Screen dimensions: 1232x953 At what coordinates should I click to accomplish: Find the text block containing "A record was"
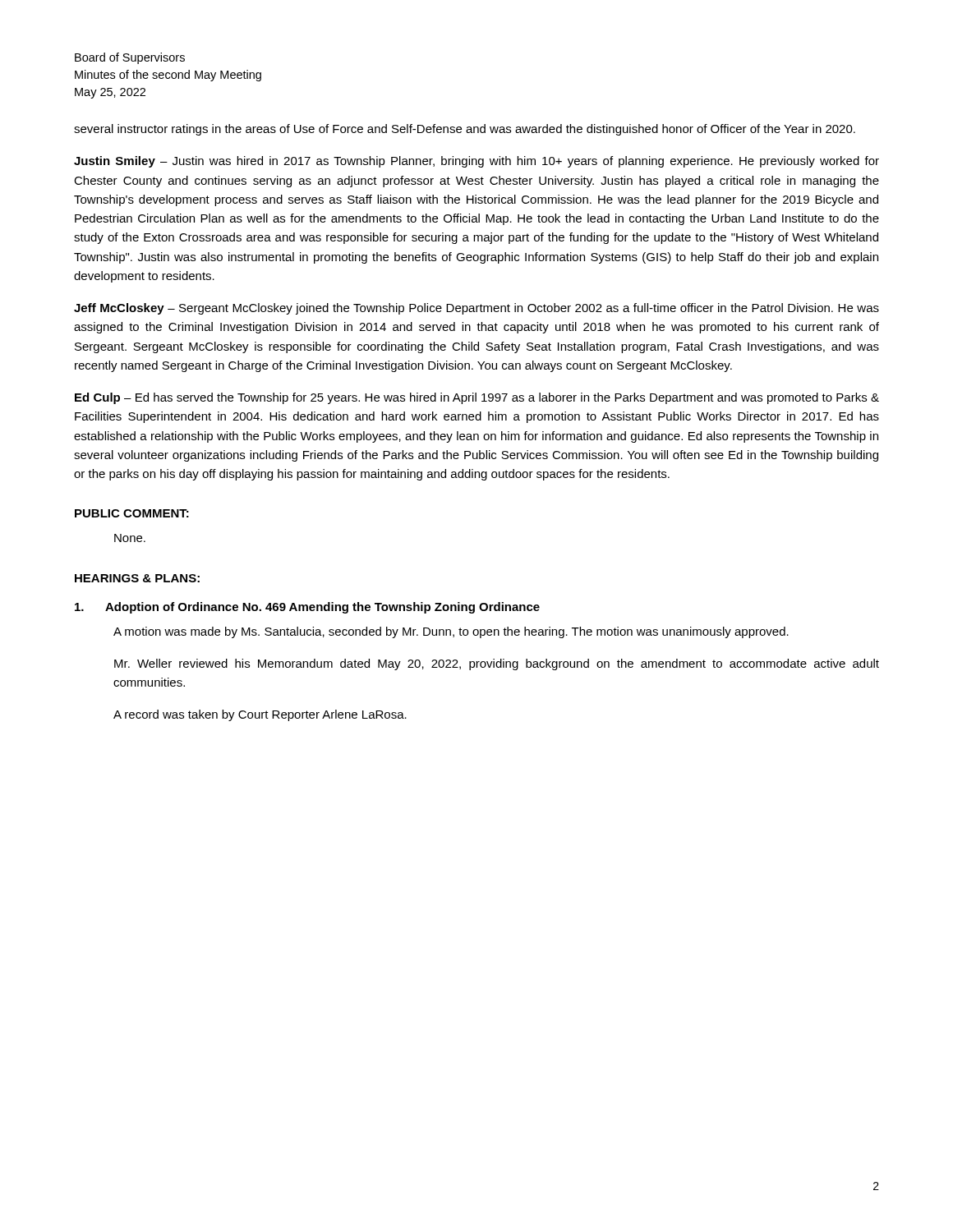pyautogui.click(x=260, y=714)
